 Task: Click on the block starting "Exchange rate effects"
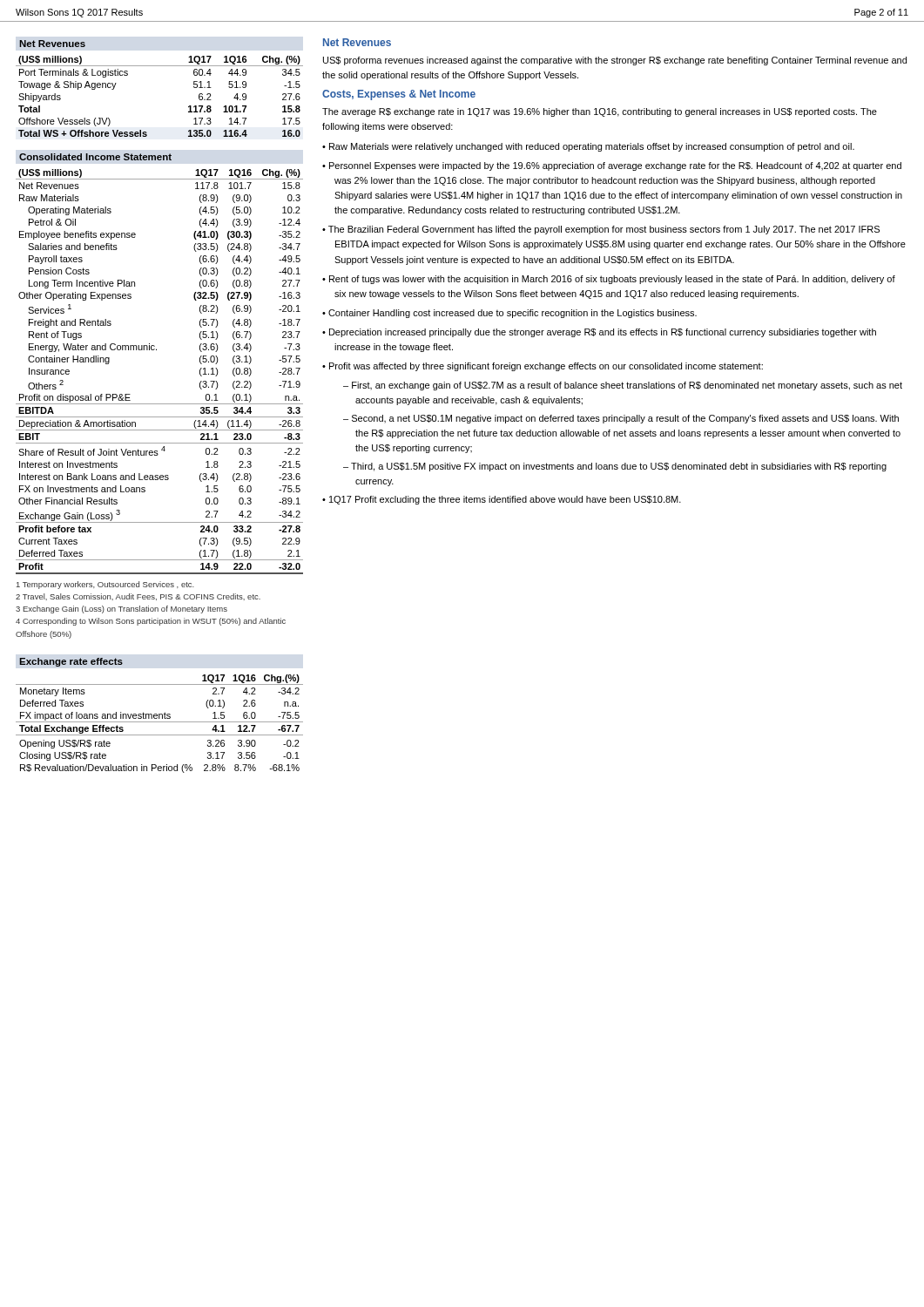pos(71,661)
